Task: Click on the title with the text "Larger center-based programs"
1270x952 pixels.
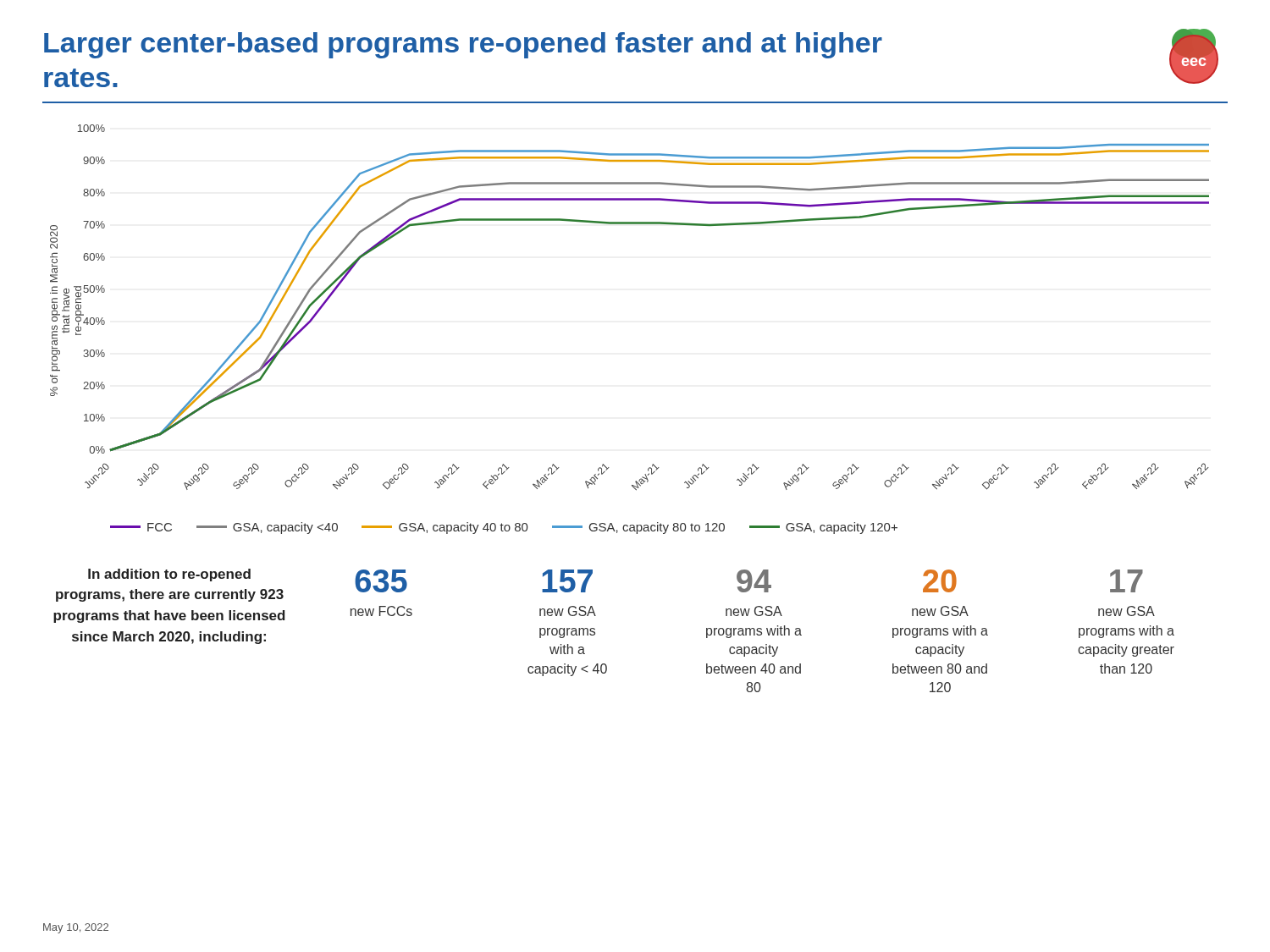Action: tap(462, 60)
